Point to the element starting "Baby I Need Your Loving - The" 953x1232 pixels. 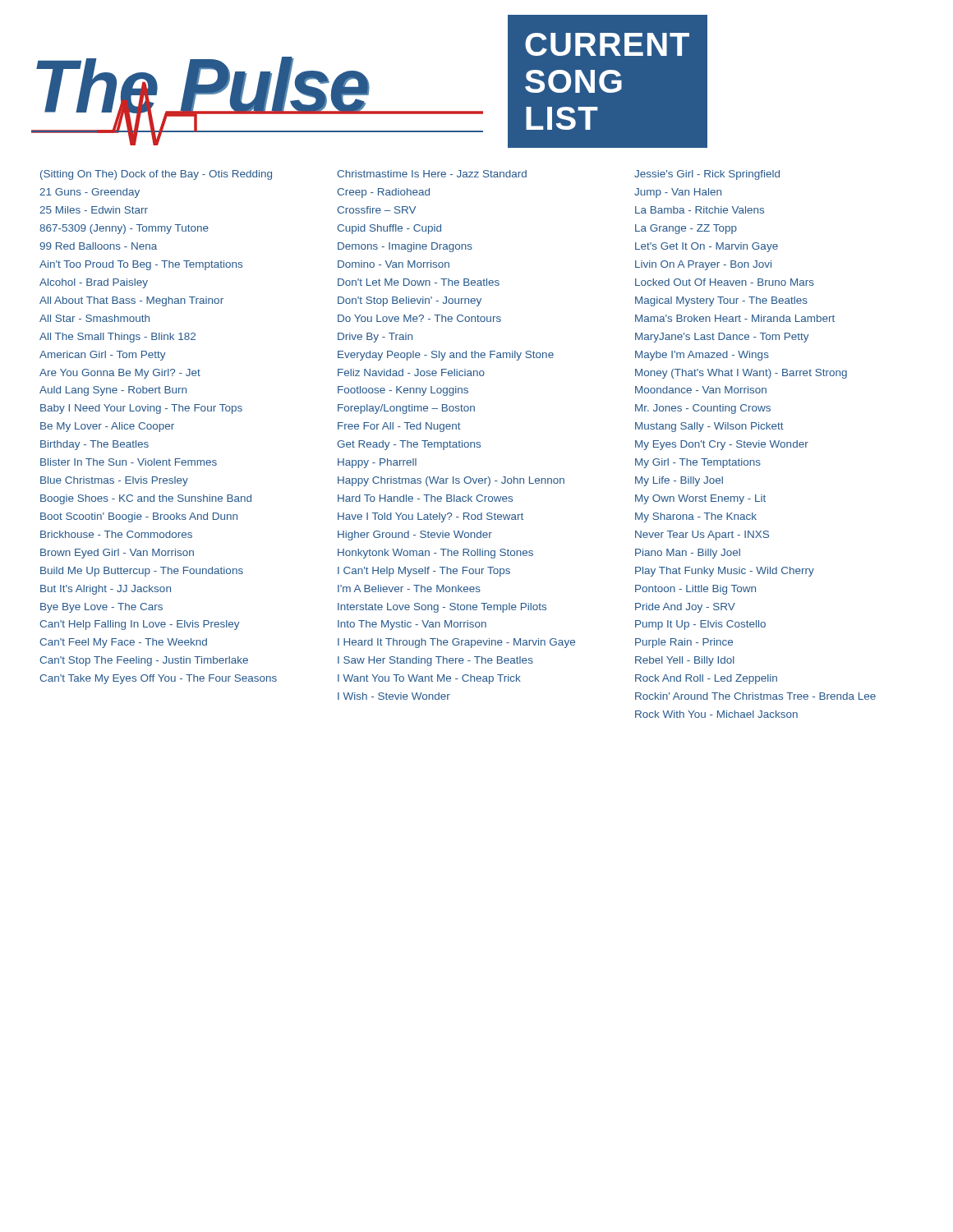pyautogui.click(x=141, y=408)
